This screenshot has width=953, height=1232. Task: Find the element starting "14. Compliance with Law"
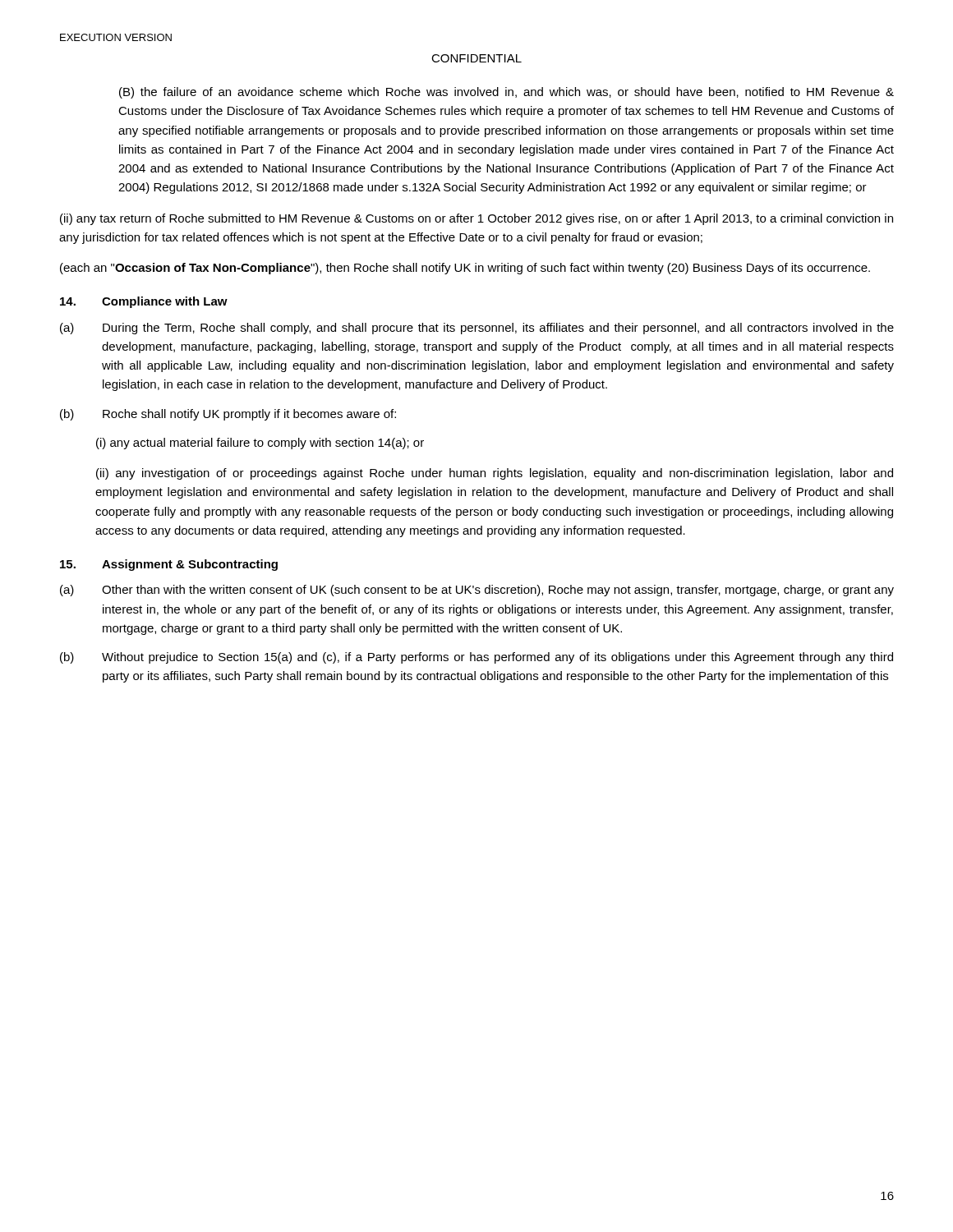(143, 301)
